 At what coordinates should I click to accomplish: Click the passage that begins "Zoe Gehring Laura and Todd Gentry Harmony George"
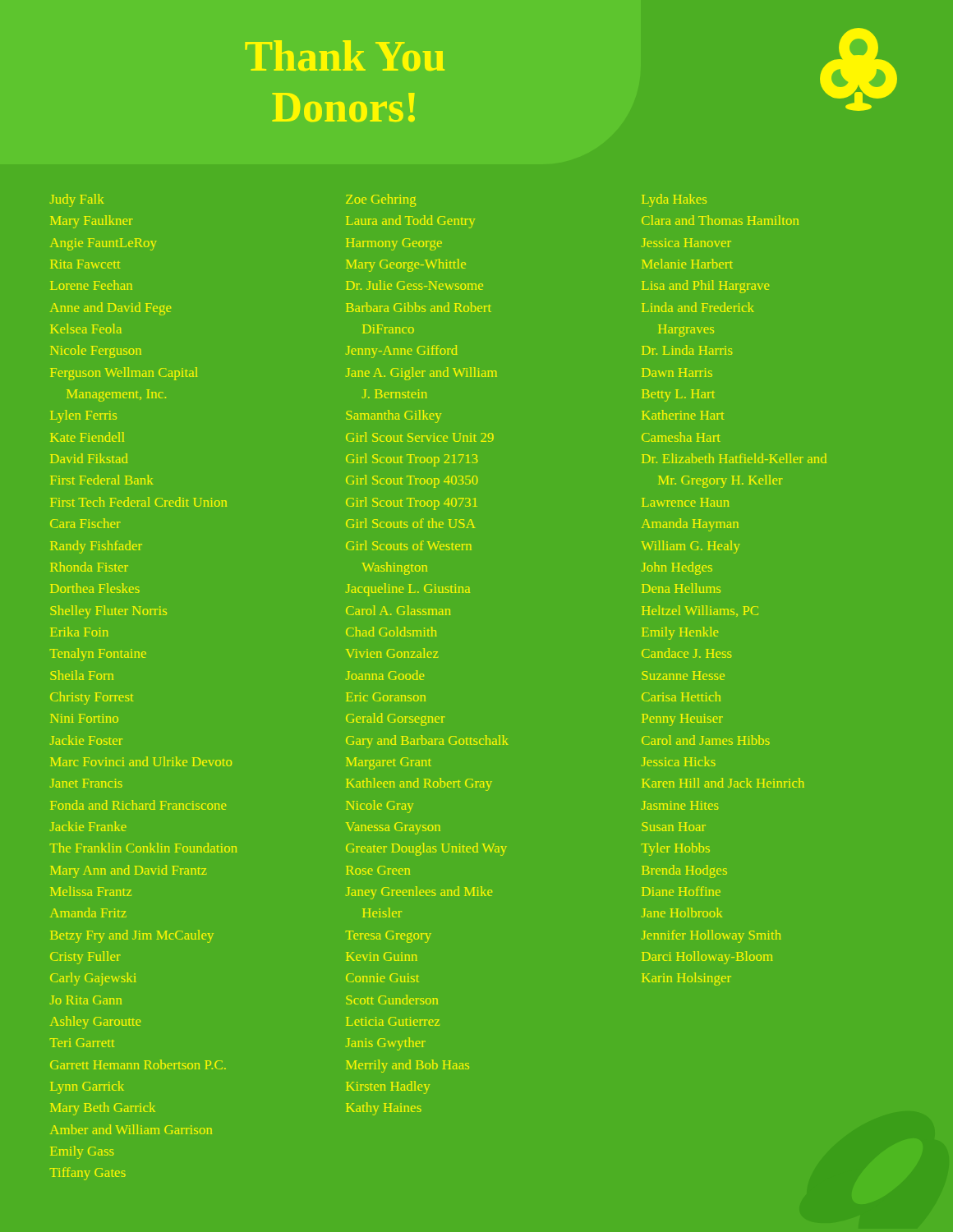[381, 200]
